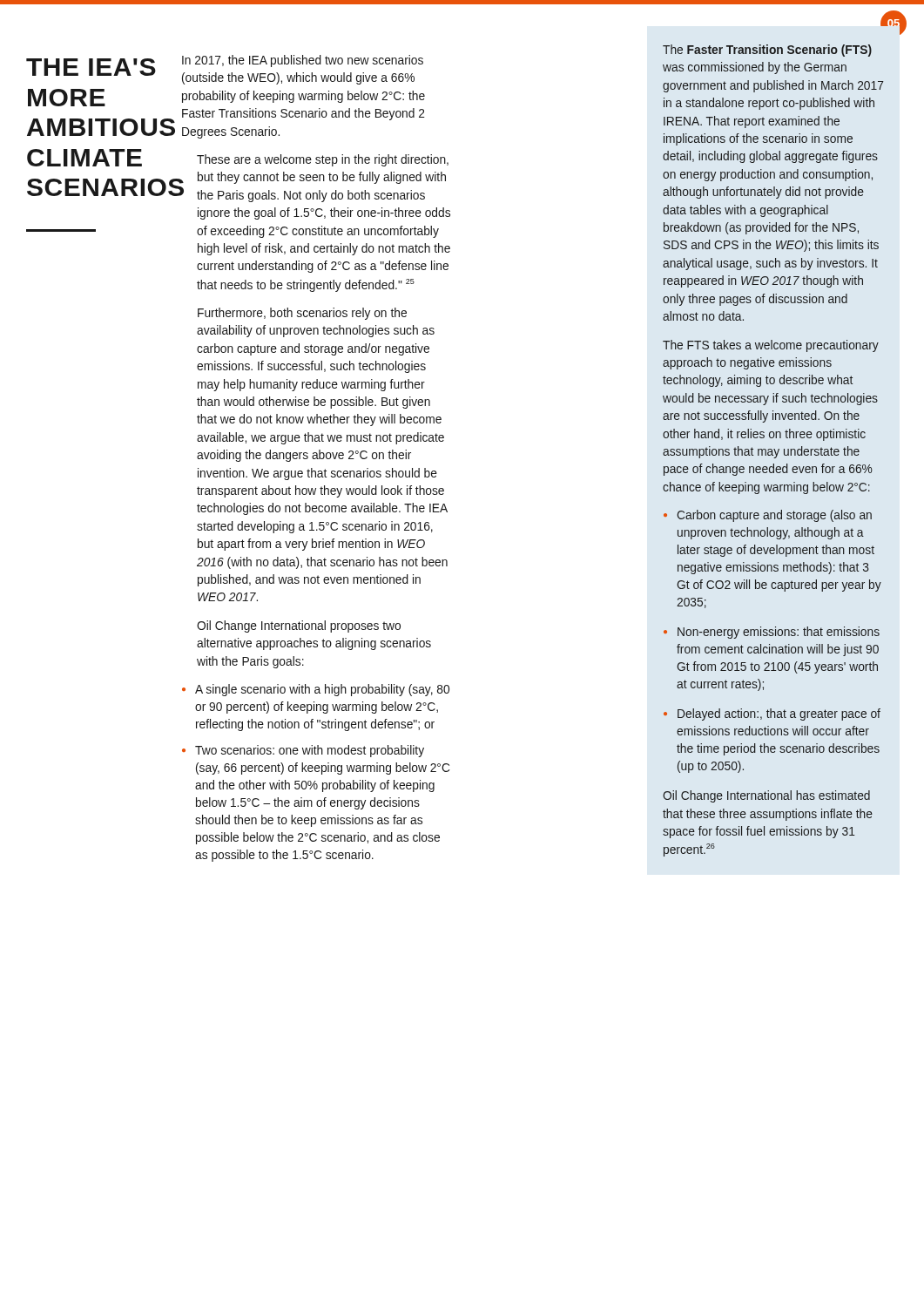Click on the text starting "Non-energy emissions: that emissions from cement"
The image size is (924, 1307).
(778, 658)
